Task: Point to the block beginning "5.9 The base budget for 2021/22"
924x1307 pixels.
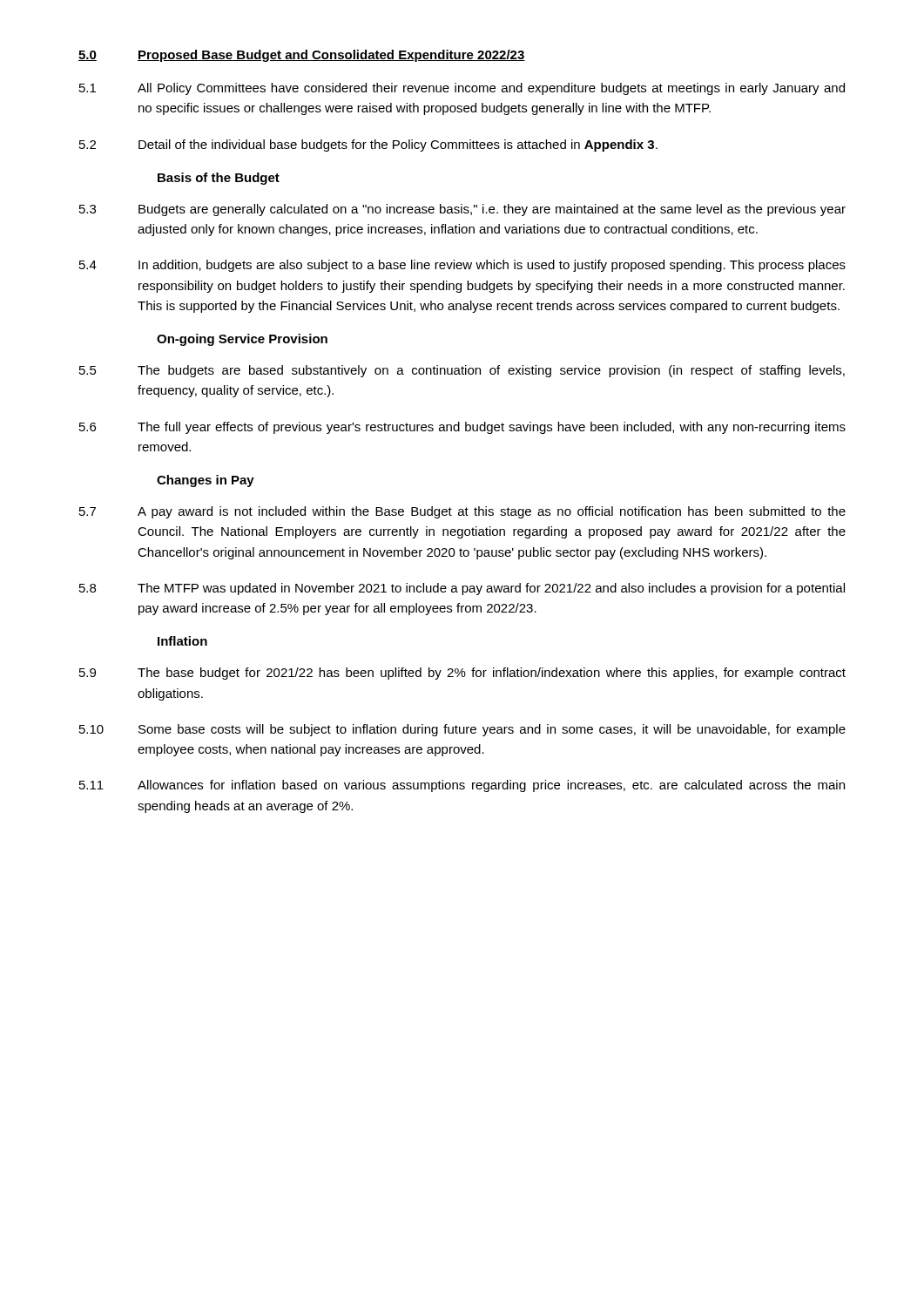Action: click(462, 683)
